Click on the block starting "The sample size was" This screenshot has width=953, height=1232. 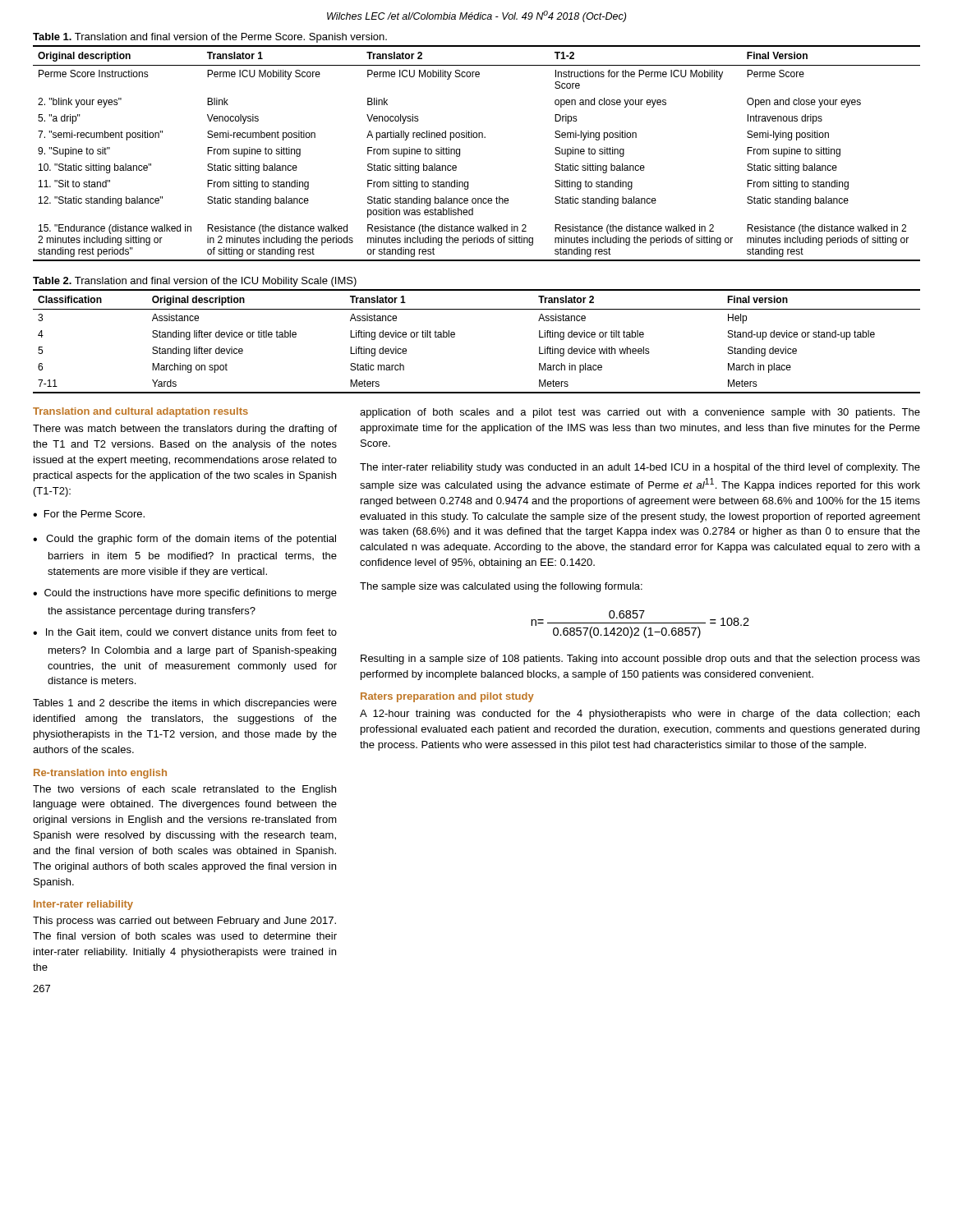[x=501, y=586]
